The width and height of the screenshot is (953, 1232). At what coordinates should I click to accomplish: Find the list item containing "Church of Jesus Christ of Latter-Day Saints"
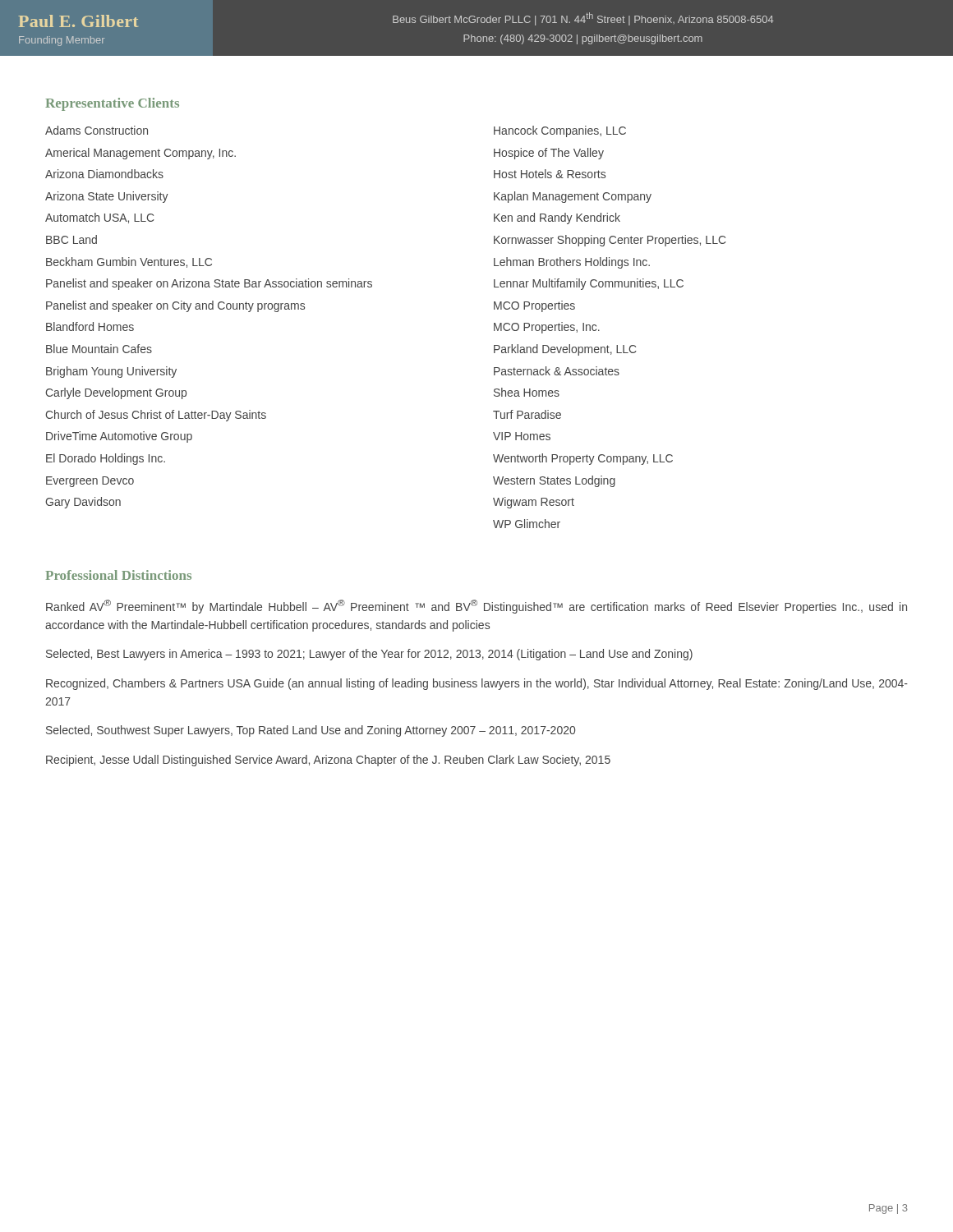156,415
